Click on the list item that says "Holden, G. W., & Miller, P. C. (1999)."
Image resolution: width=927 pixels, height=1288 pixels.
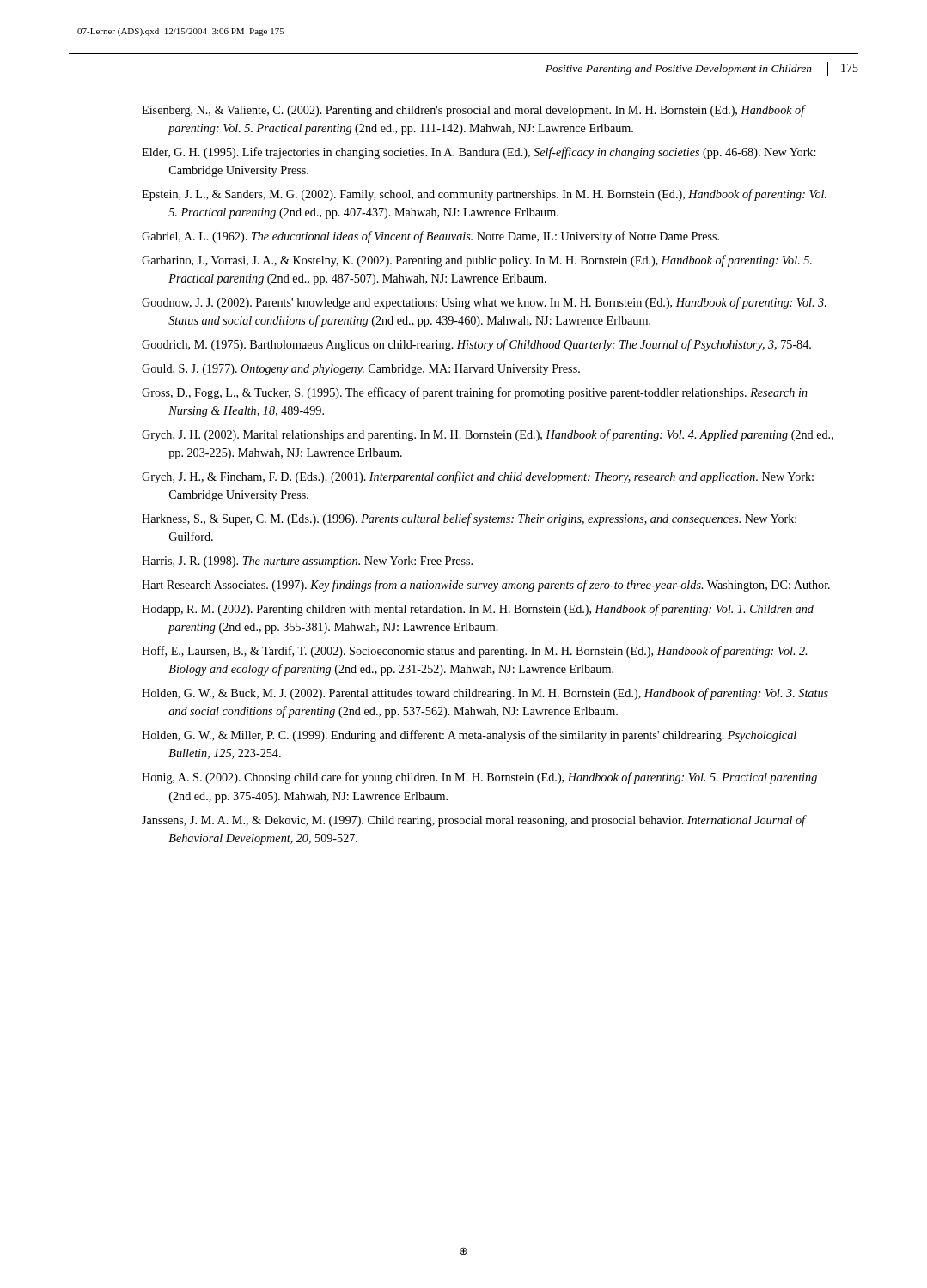[469, 744]
